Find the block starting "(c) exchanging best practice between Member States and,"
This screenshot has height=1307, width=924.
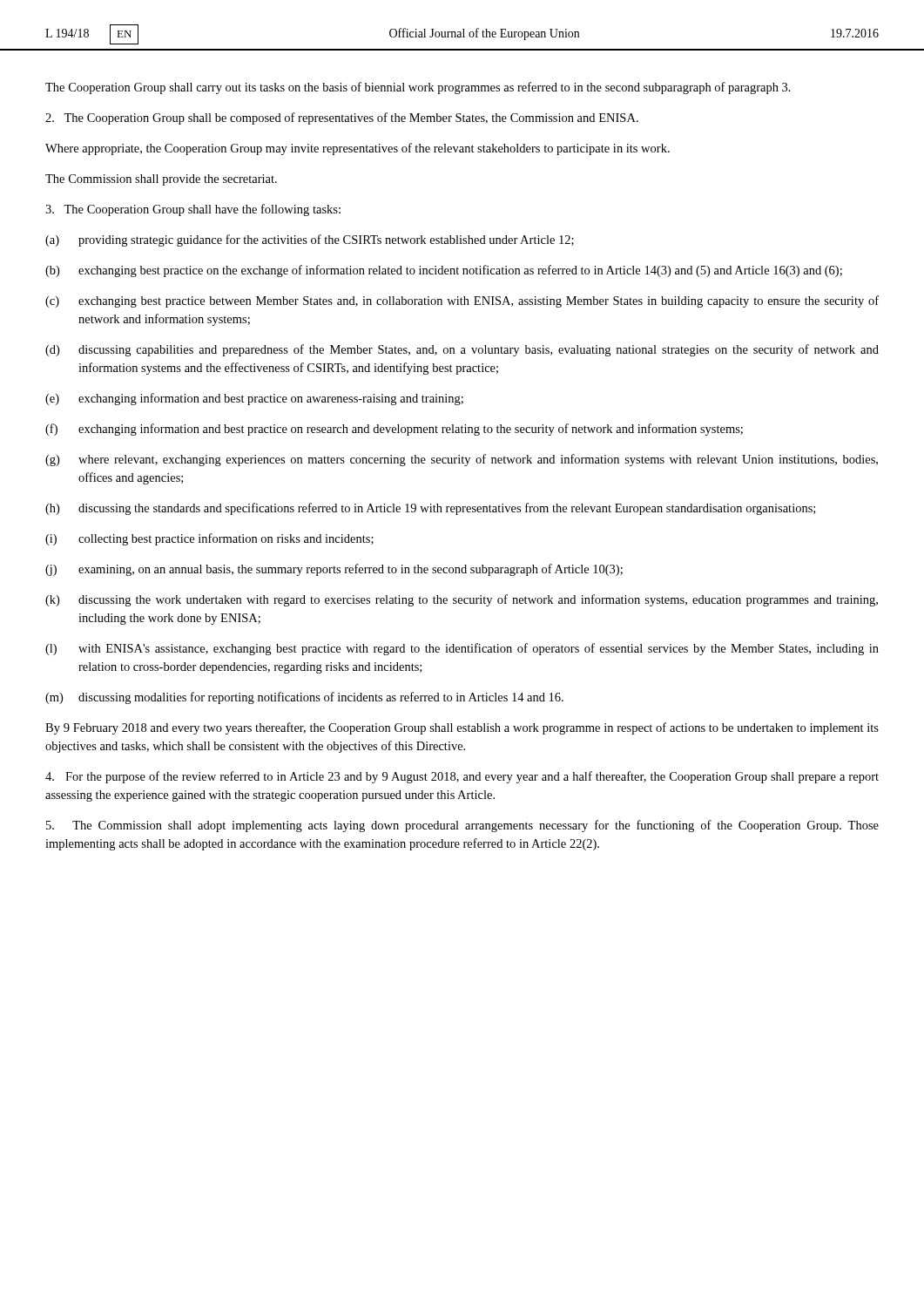tap(462, 310)
